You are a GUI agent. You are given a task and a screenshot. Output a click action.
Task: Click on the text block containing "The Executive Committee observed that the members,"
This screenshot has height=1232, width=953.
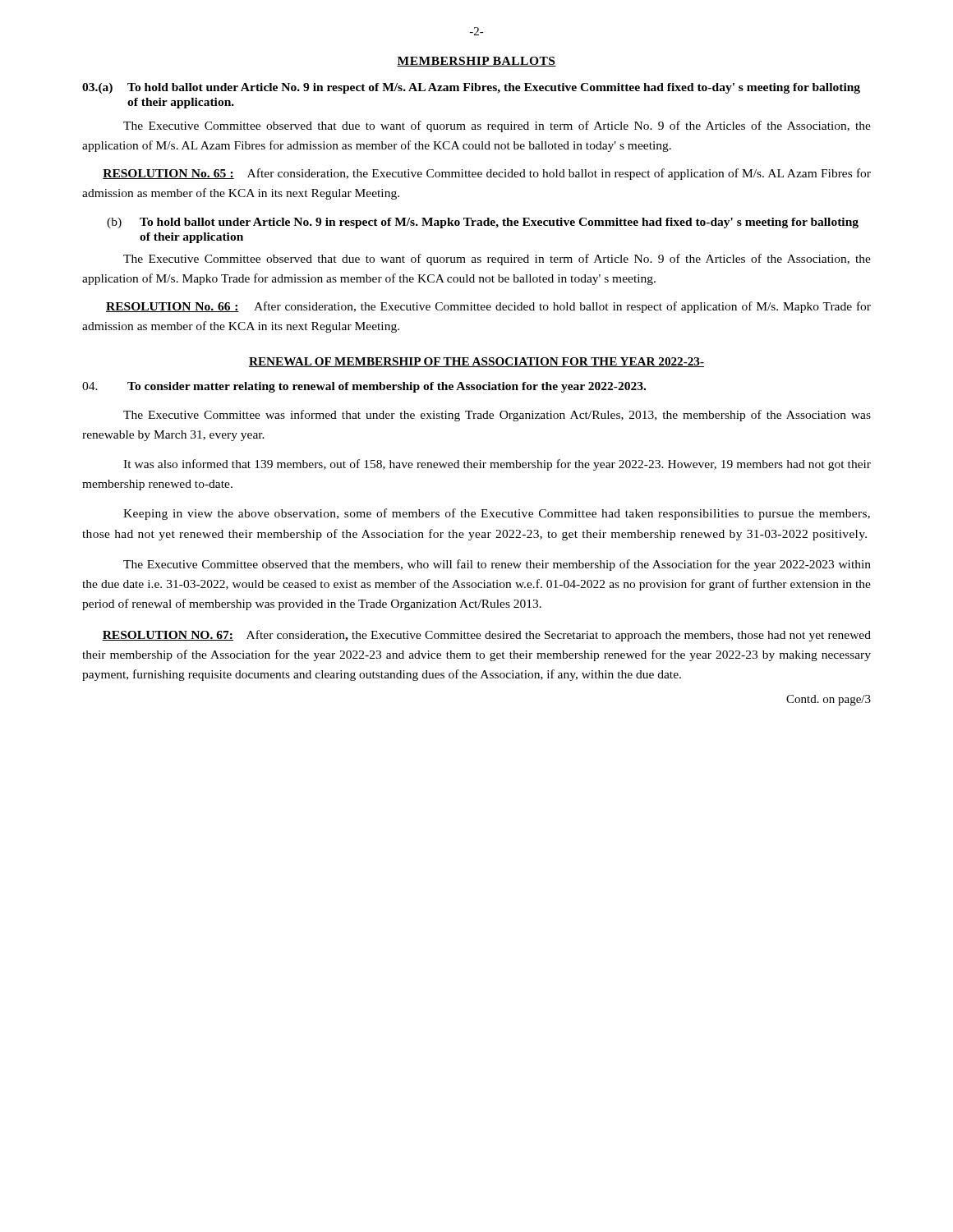point(476,583)
